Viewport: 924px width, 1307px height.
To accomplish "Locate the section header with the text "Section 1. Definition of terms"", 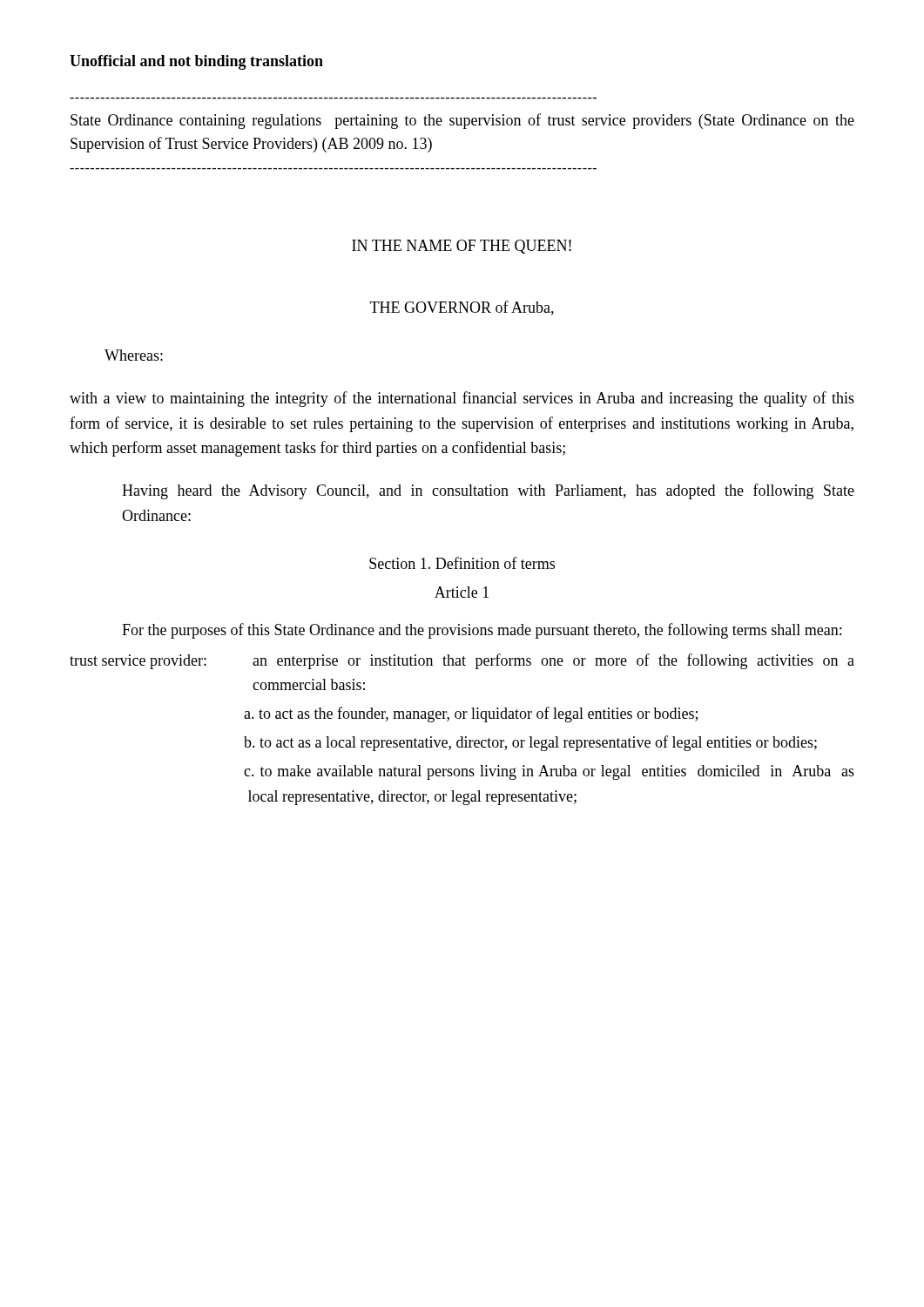I will tap(462, 564).
